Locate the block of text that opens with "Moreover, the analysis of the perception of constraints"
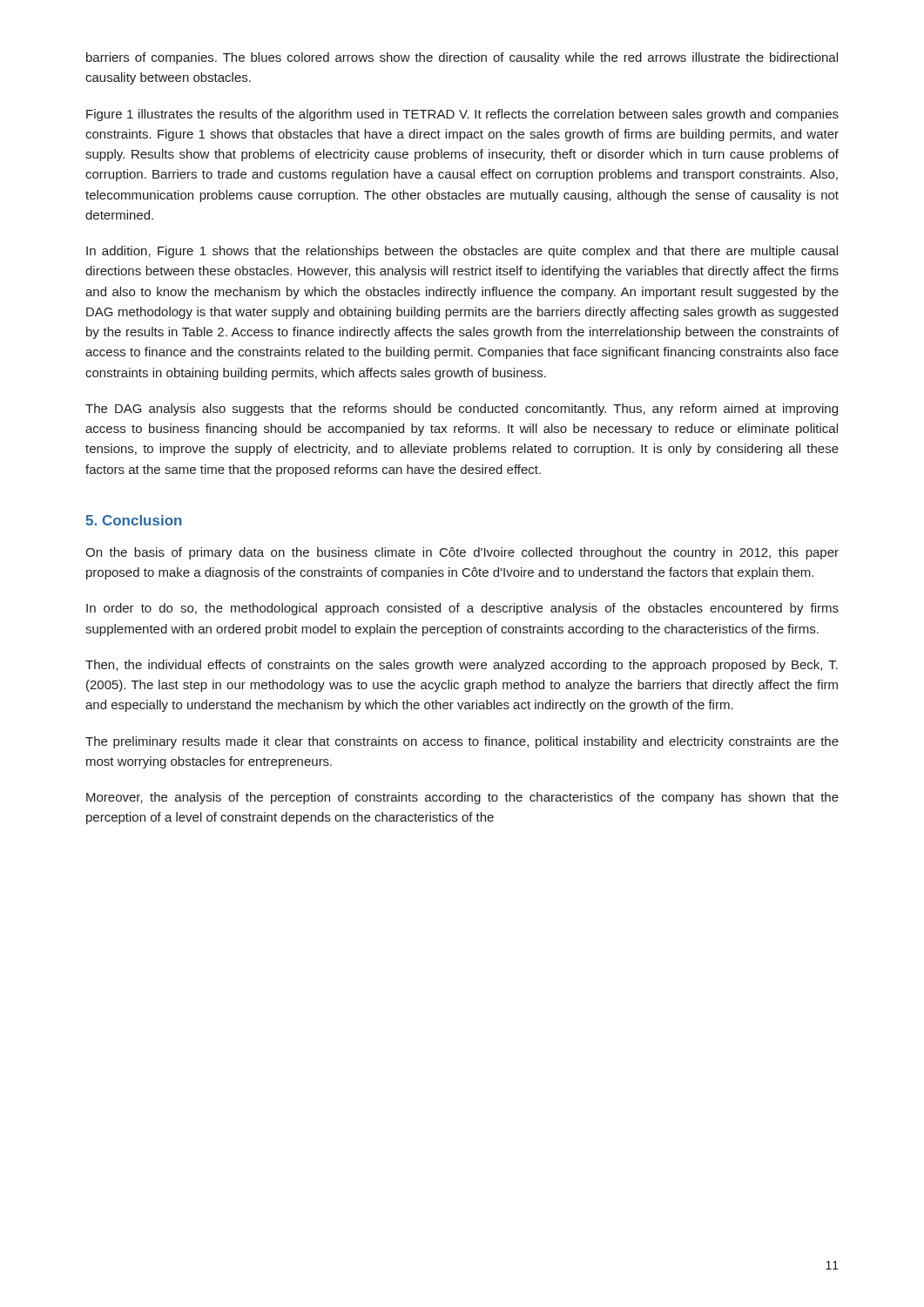 [462, 807]
